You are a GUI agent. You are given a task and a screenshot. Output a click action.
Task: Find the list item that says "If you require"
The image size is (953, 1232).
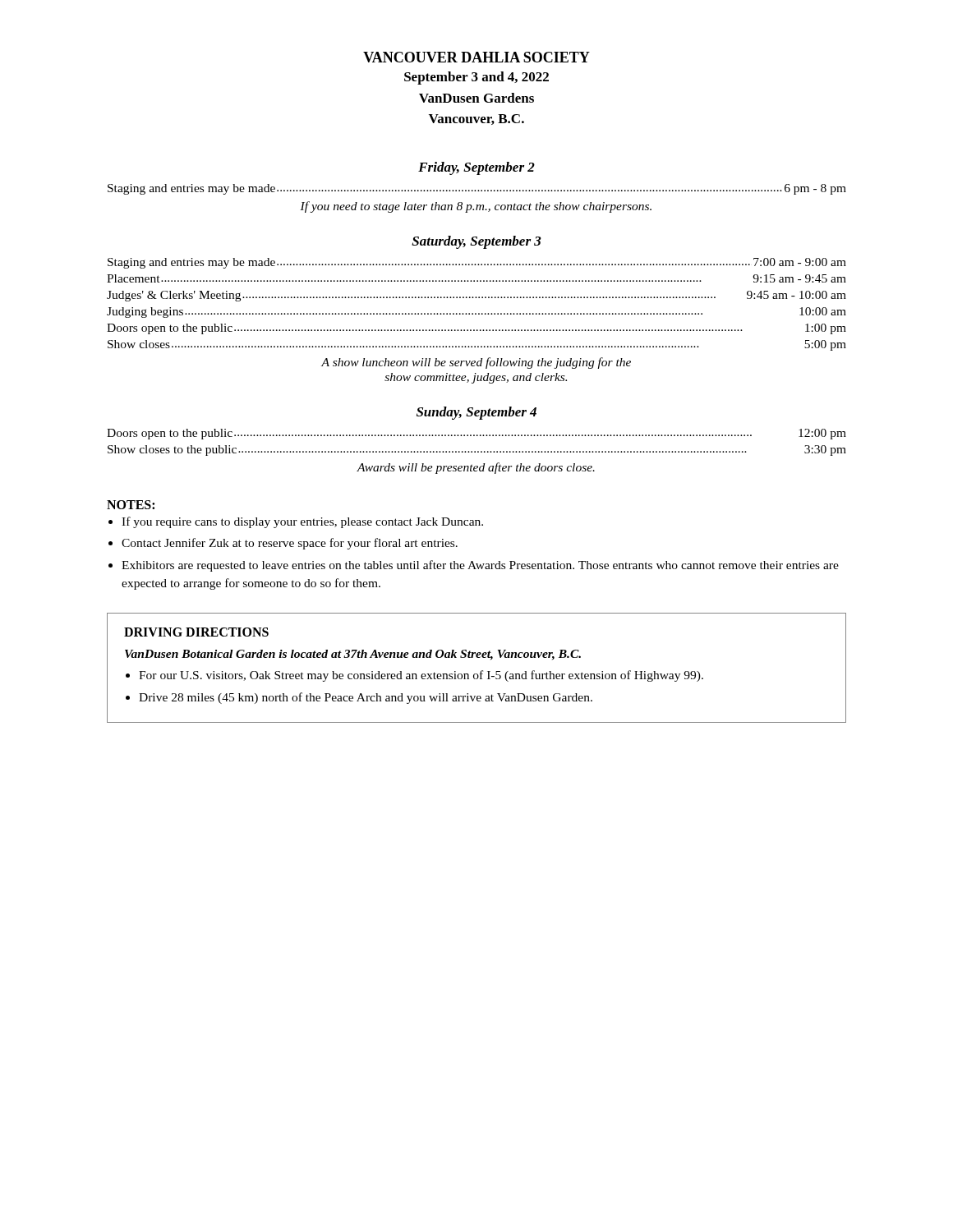point(303,521)
